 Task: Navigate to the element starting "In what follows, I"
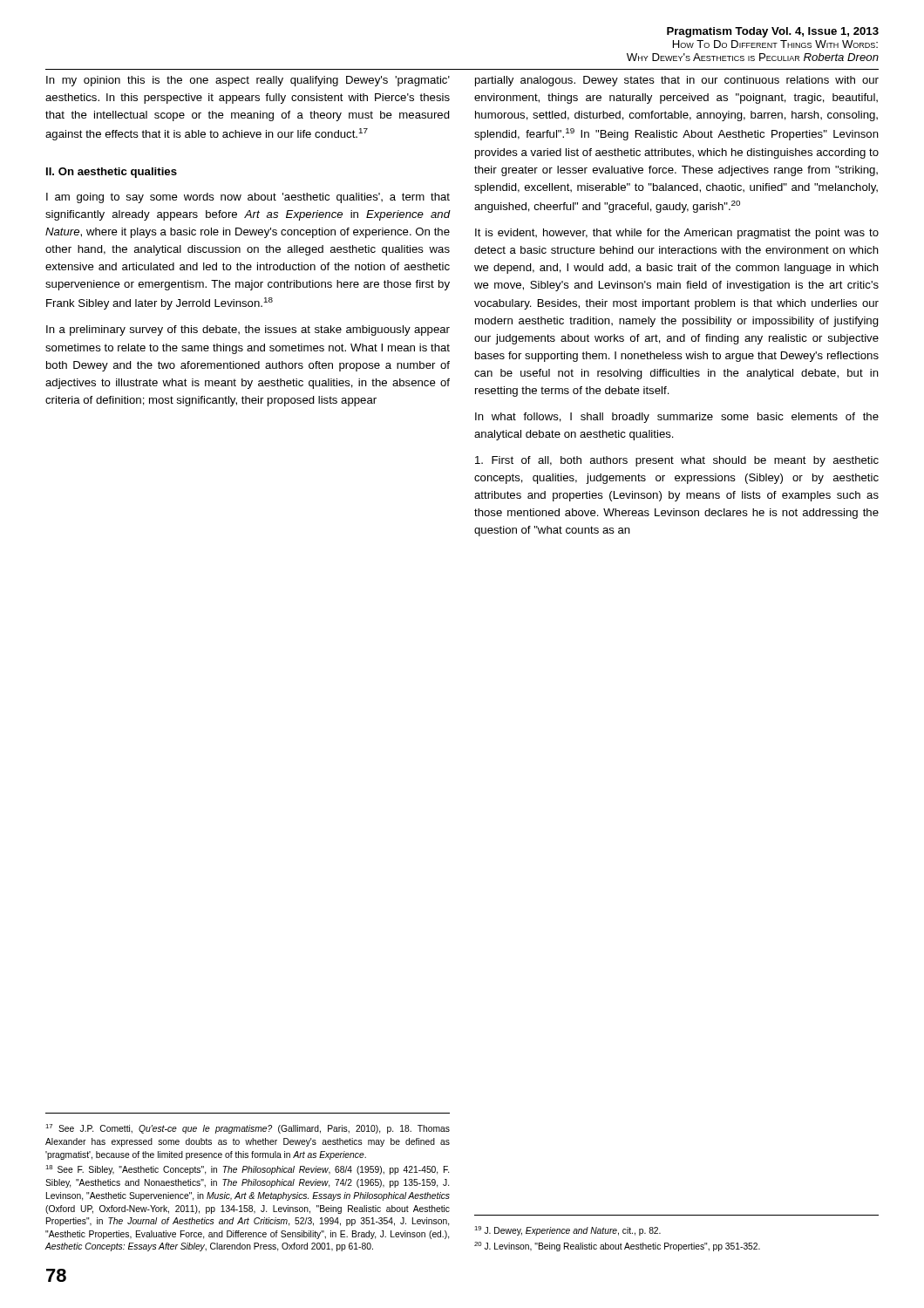(676, 425)
